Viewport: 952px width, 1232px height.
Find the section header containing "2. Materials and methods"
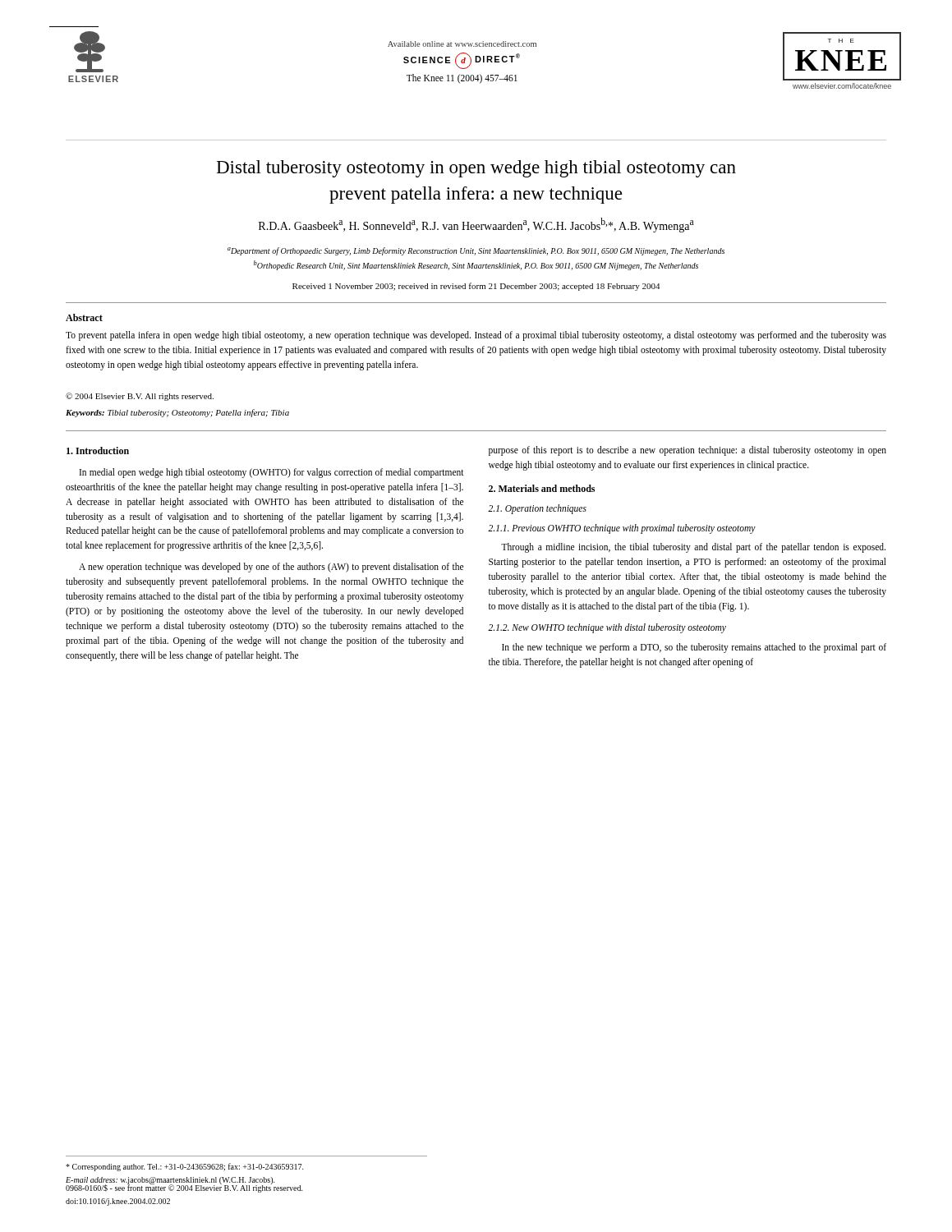click(542, 489)
